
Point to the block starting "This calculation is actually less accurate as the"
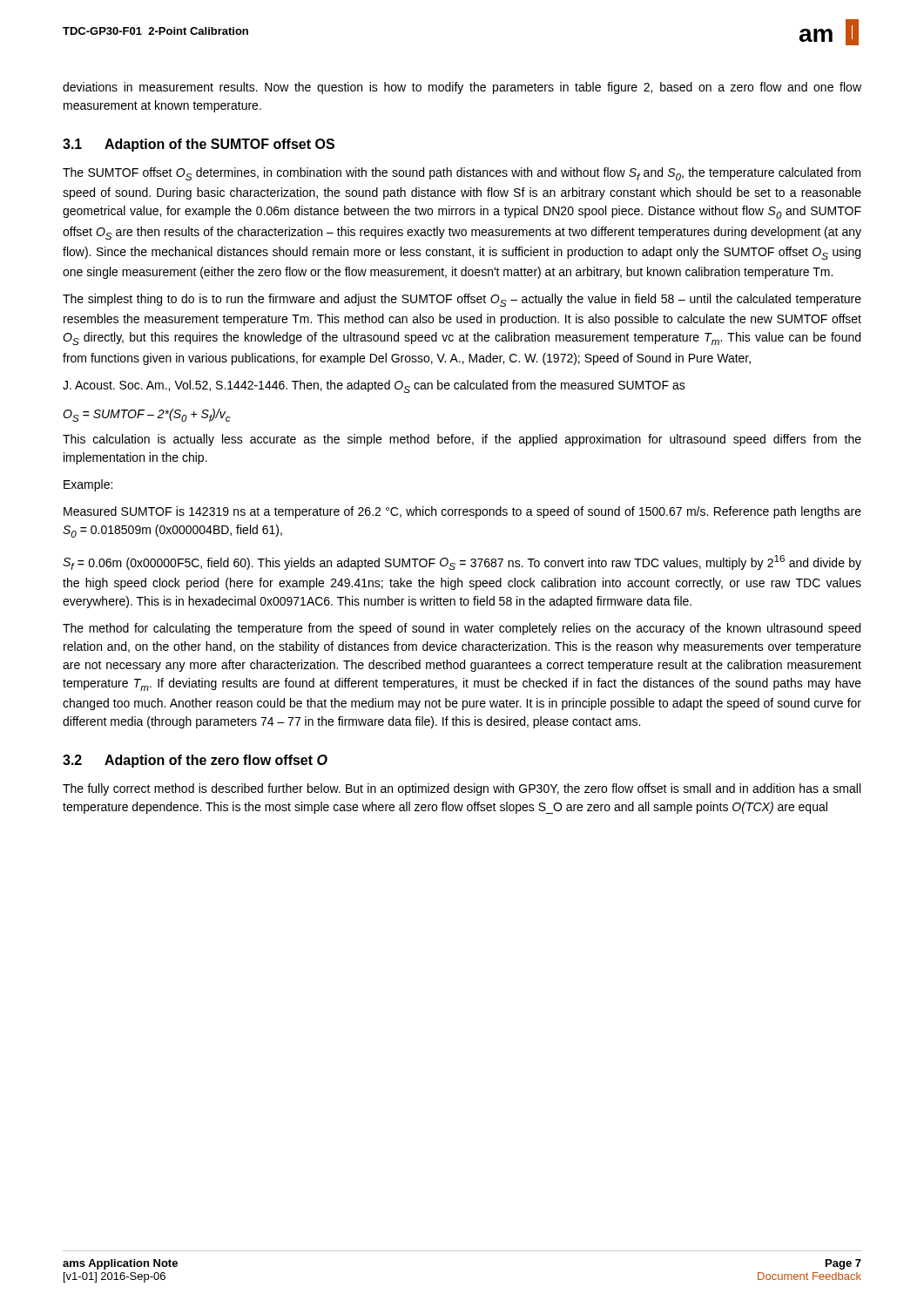[x=462, y=581]
